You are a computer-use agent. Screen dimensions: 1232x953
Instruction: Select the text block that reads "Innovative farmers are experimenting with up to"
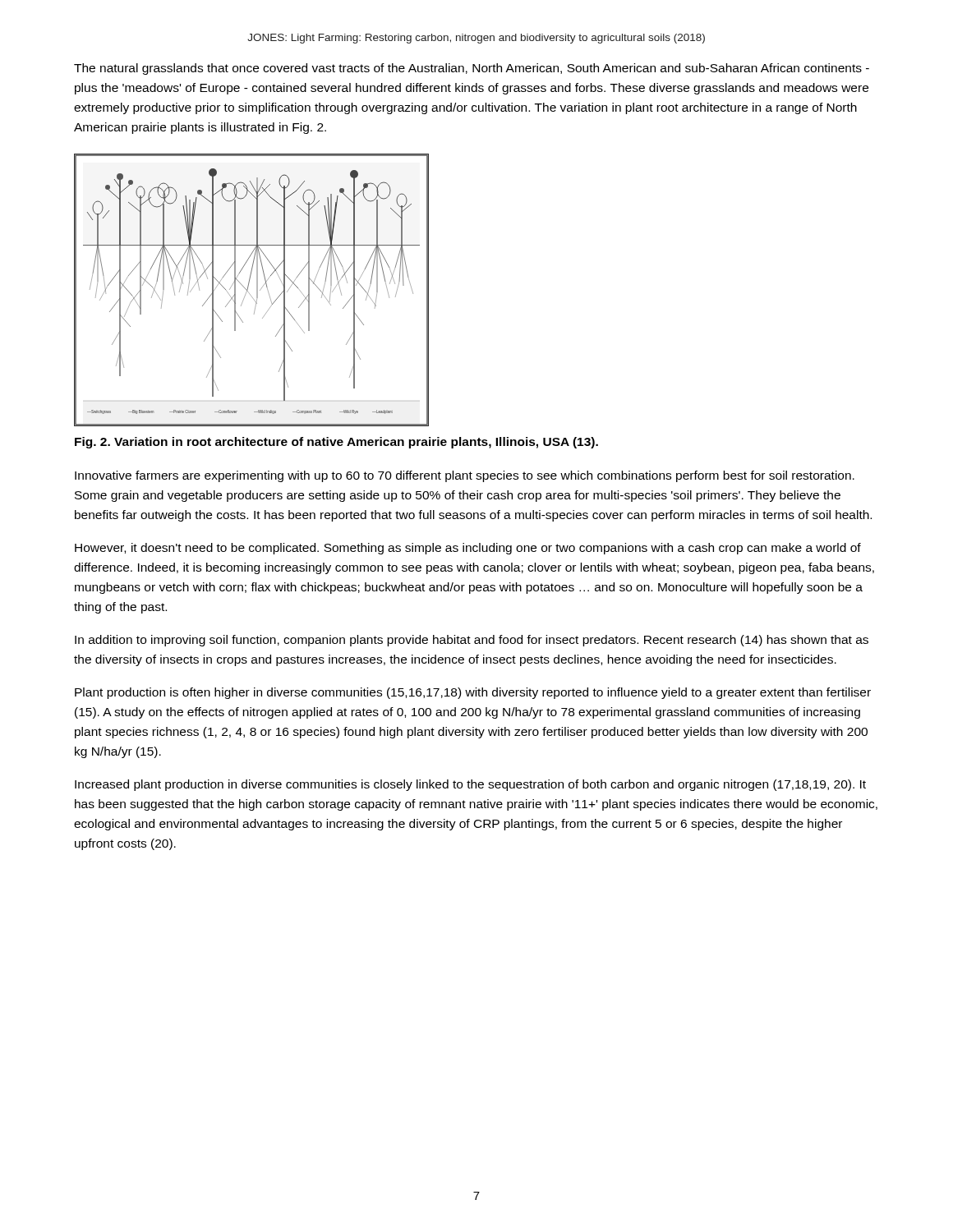(473, 495)
